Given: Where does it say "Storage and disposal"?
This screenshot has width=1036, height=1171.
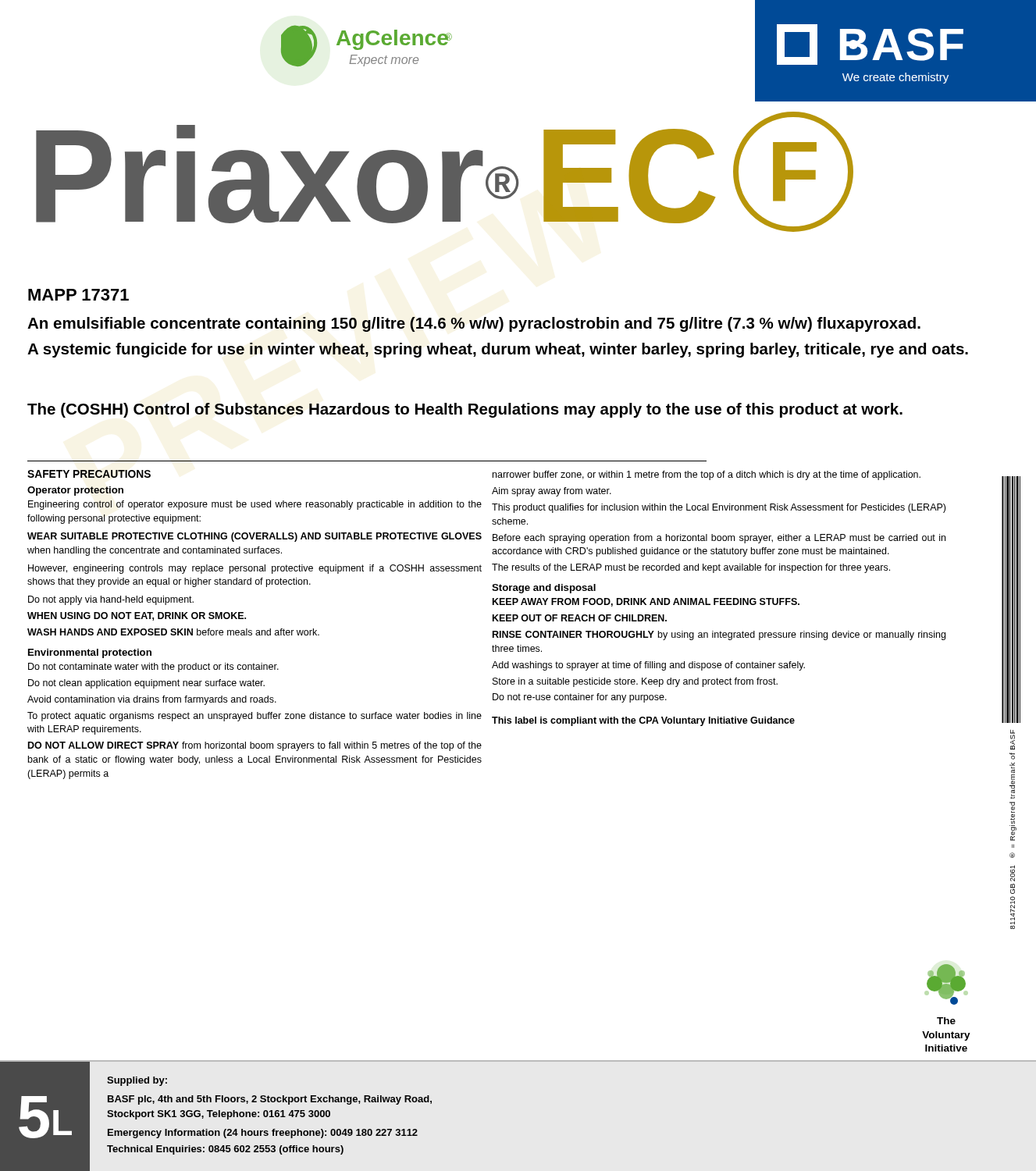Looking at the screenshot, I should point(719,588).
